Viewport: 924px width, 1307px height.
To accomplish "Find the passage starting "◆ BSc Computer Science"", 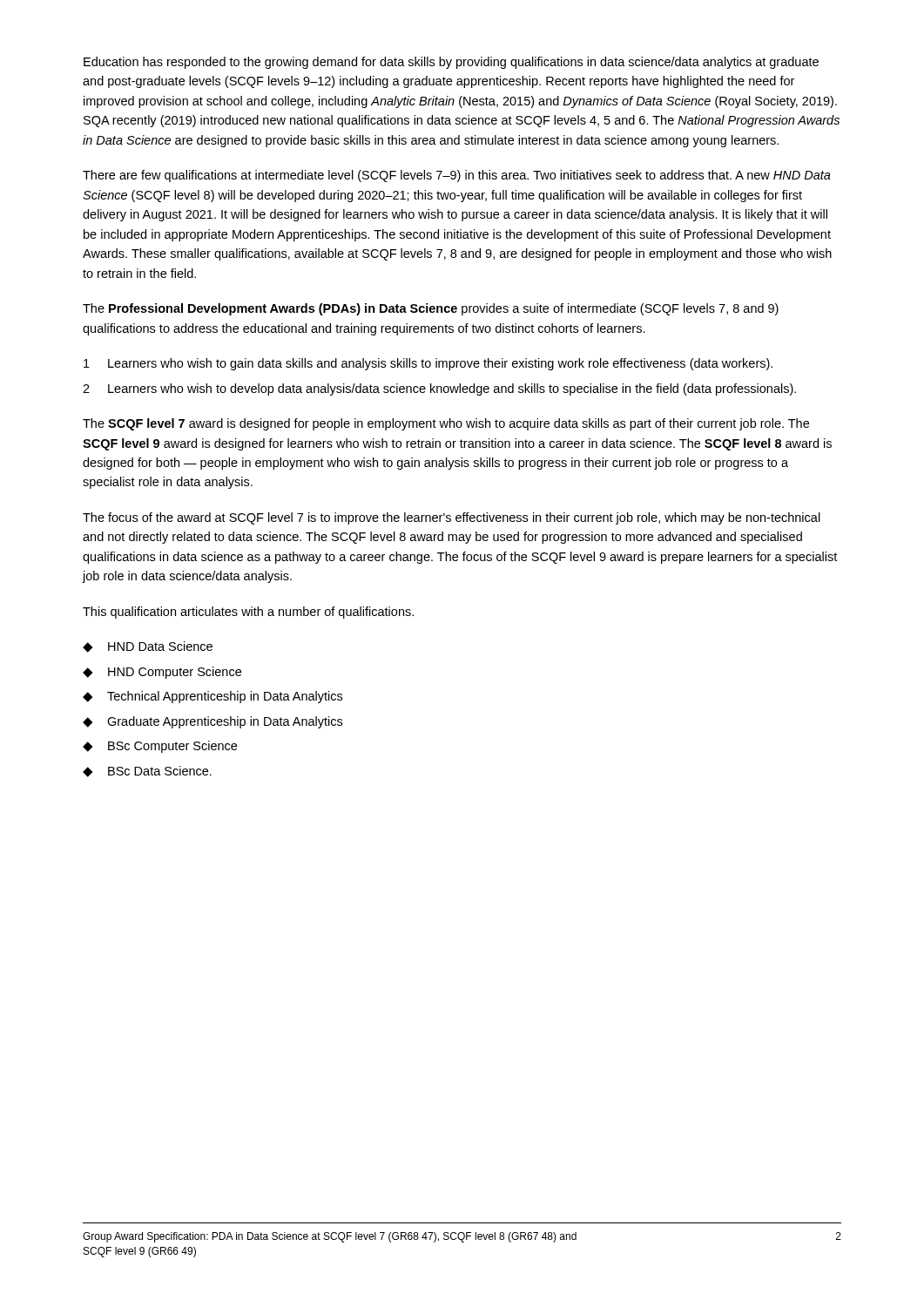I will coord(160,747).
